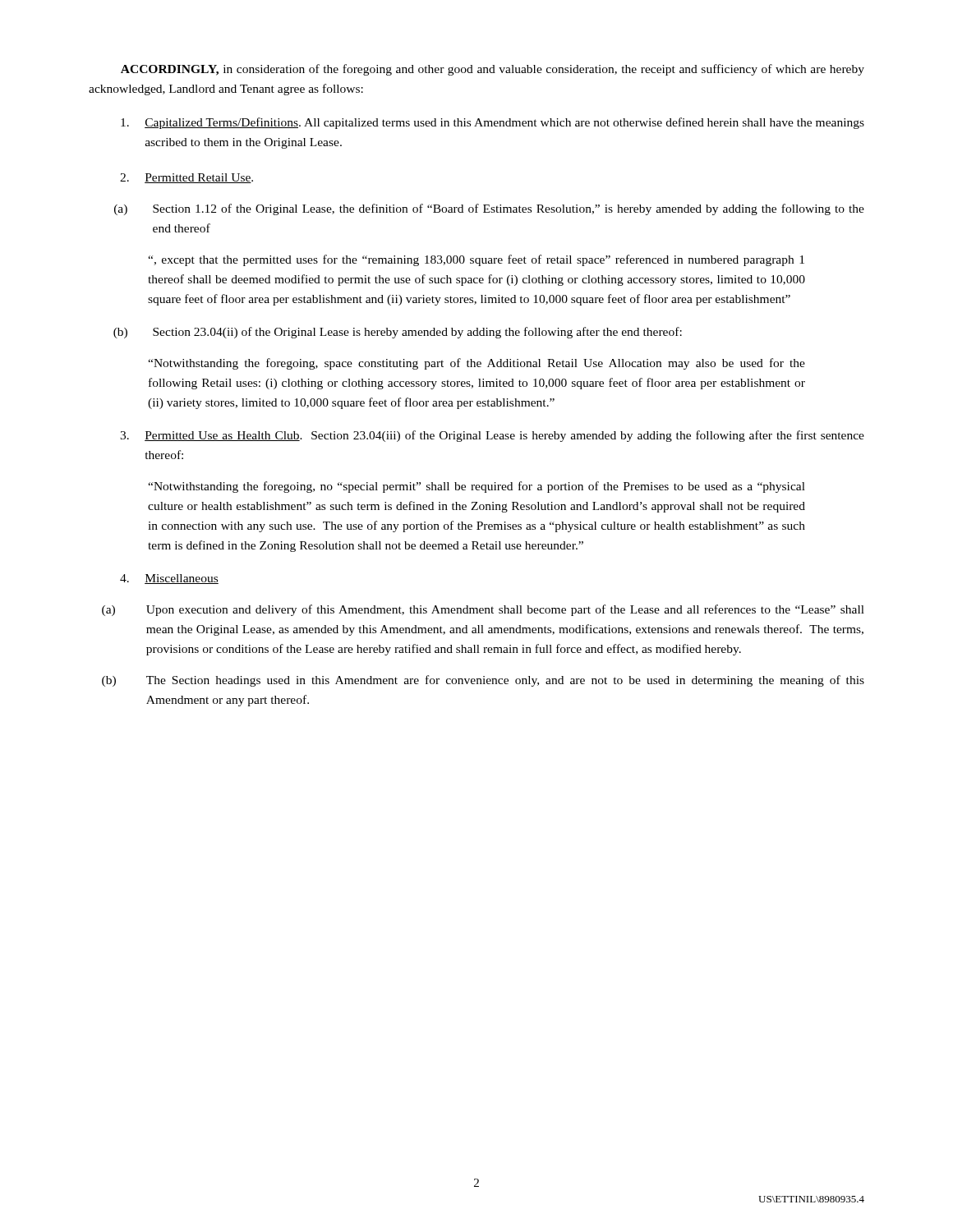Locate the list item that says "3. Permitted Use"

tap(476, 445)
